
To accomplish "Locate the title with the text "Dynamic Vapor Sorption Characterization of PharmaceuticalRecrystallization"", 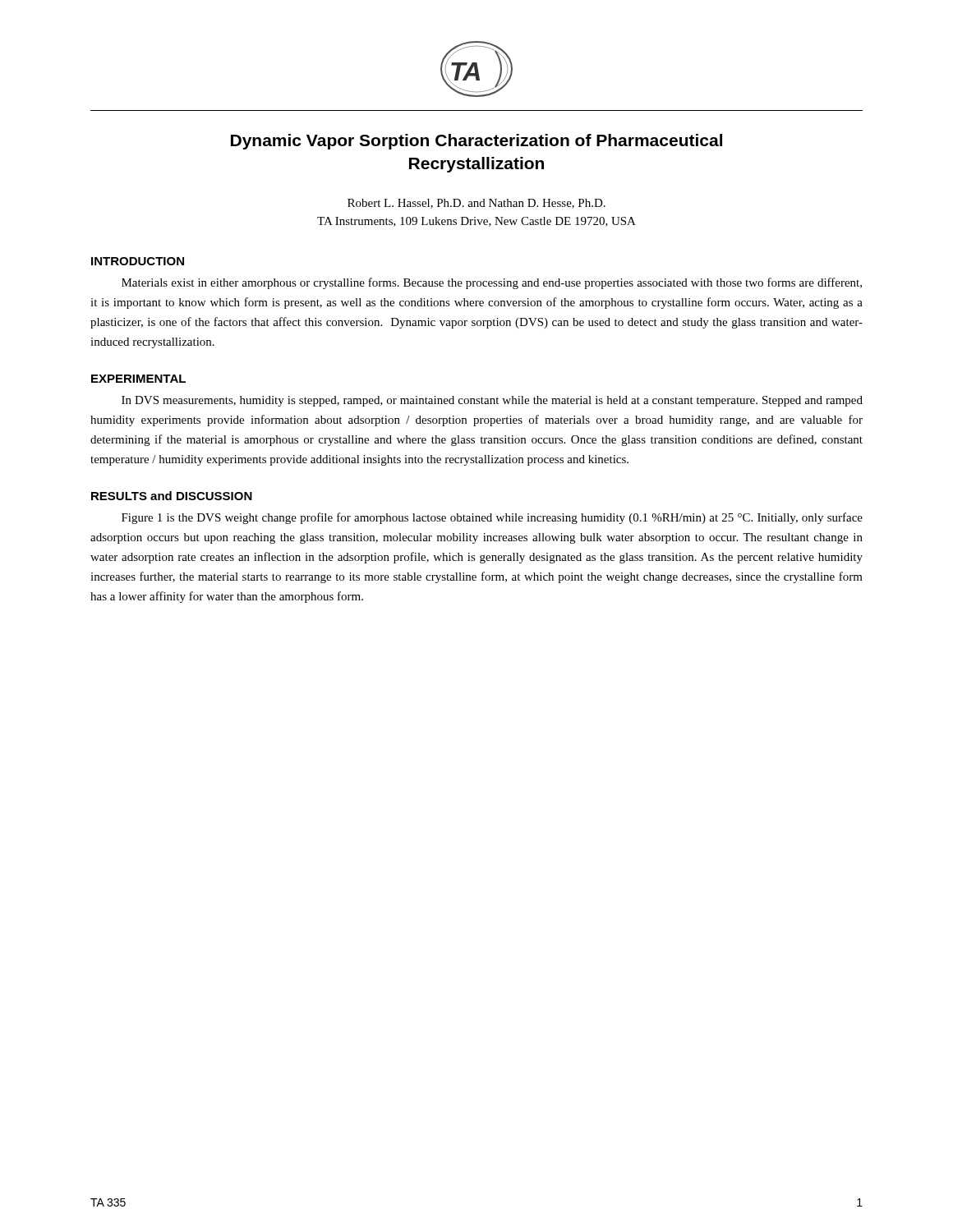I will click(x=476, y=152).
